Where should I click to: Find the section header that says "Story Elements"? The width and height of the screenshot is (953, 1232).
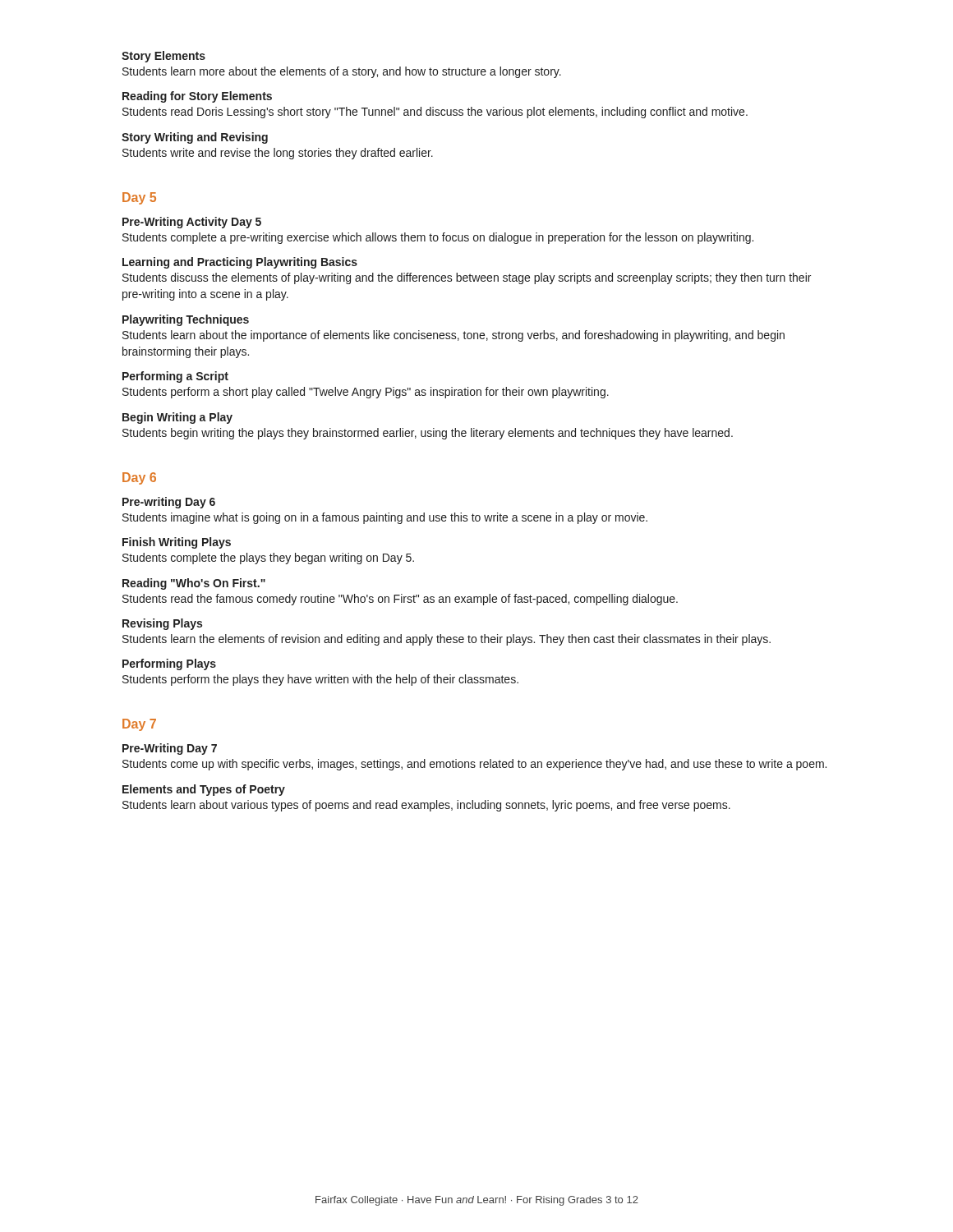tap(163, 56)
